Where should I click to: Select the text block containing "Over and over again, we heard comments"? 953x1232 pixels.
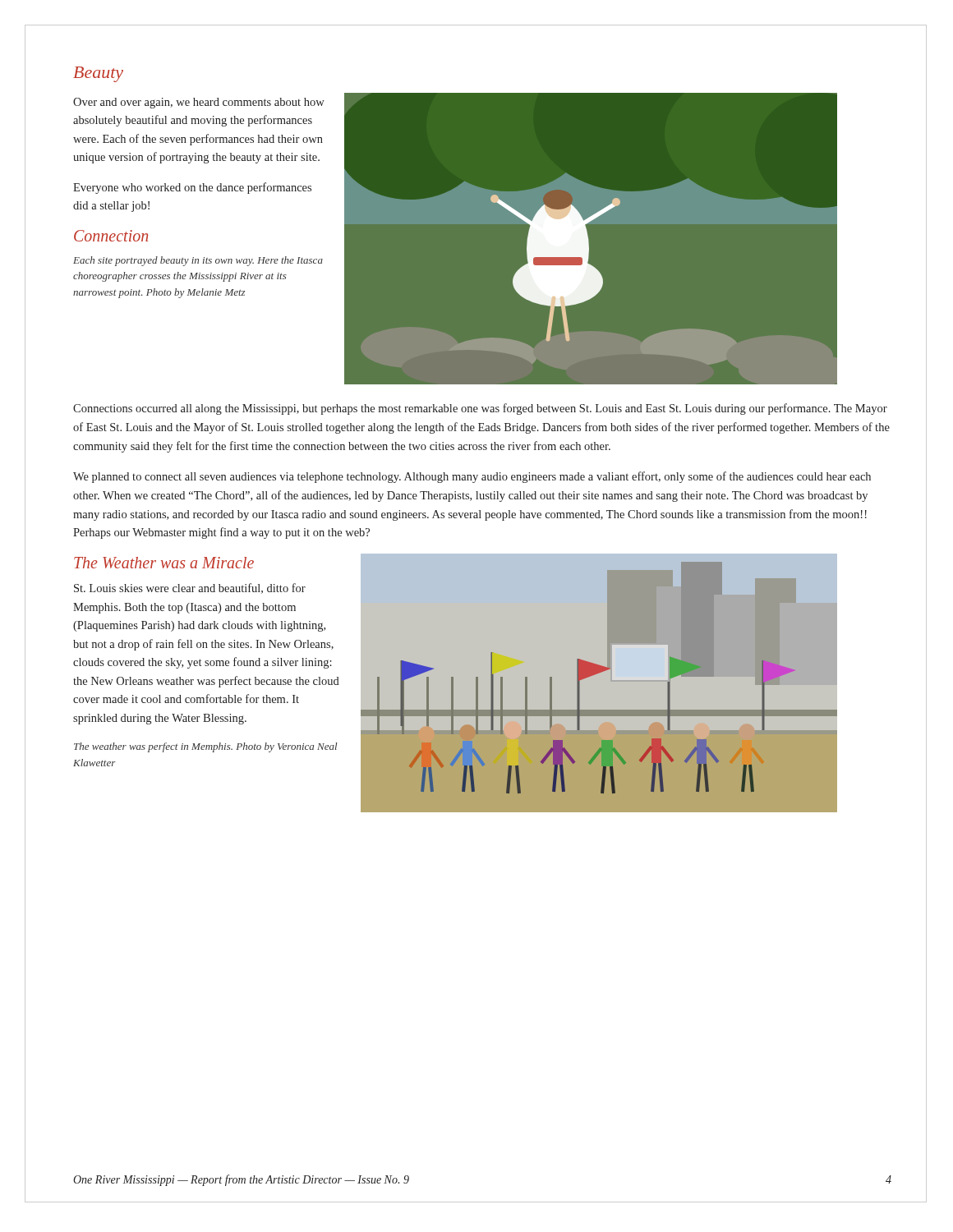pyautogui.click(x=199, y=129)
